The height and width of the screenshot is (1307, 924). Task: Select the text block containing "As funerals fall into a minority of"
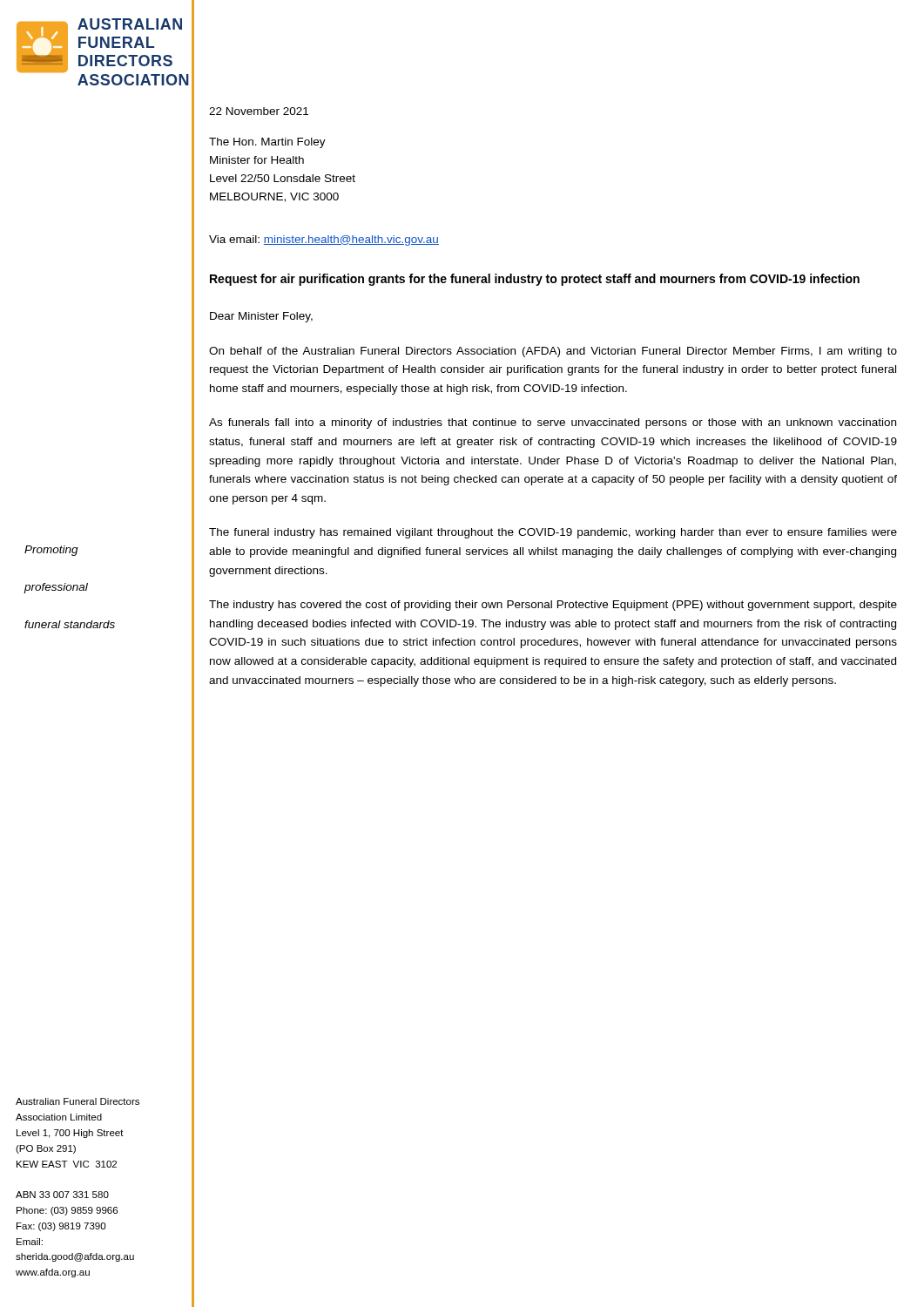pos(553,460)
